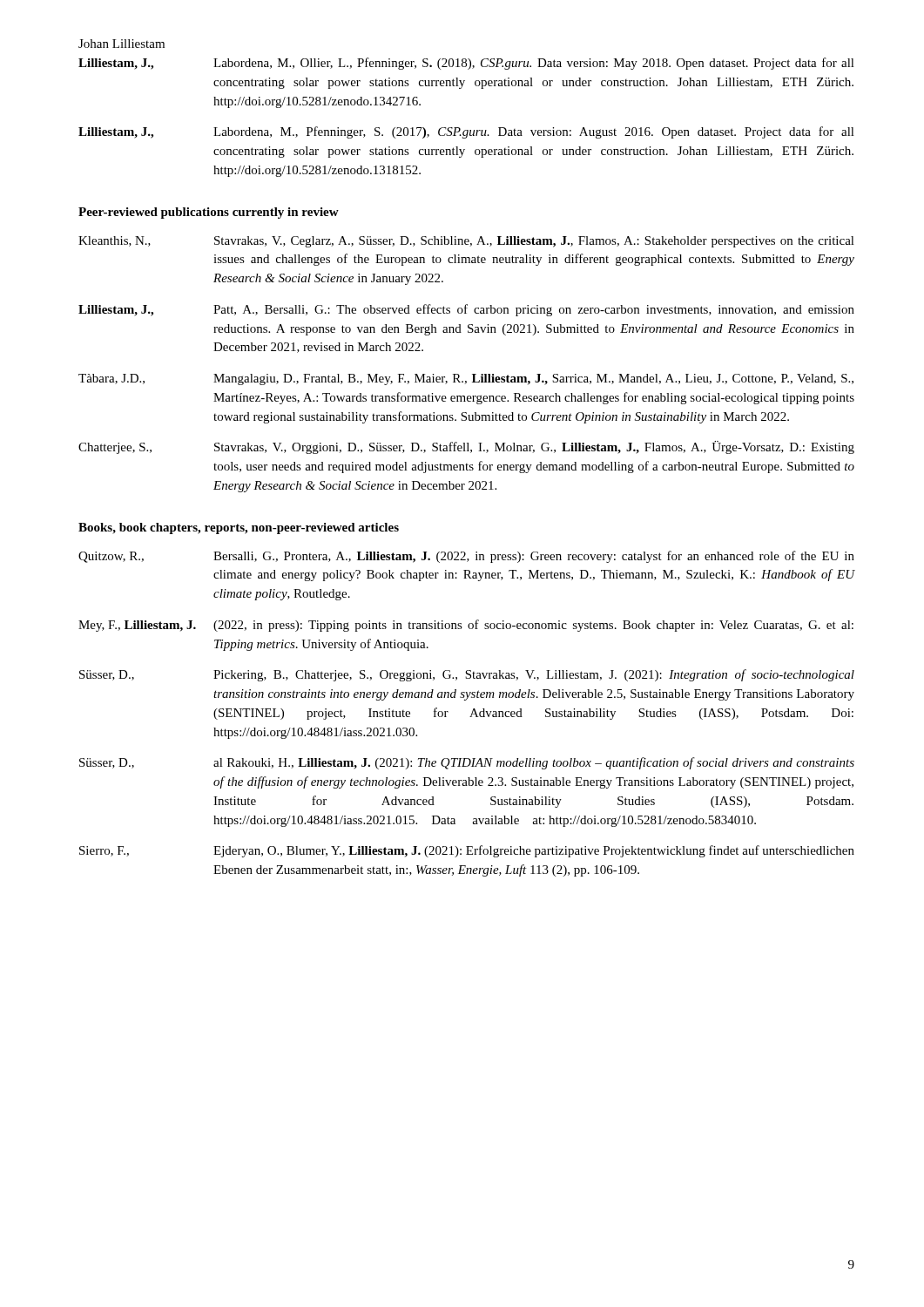Select the list item containing "Süsser, D., Pickering, B., Chatterjee, S.,"
924x1307 pixels.
coord(466,704)
